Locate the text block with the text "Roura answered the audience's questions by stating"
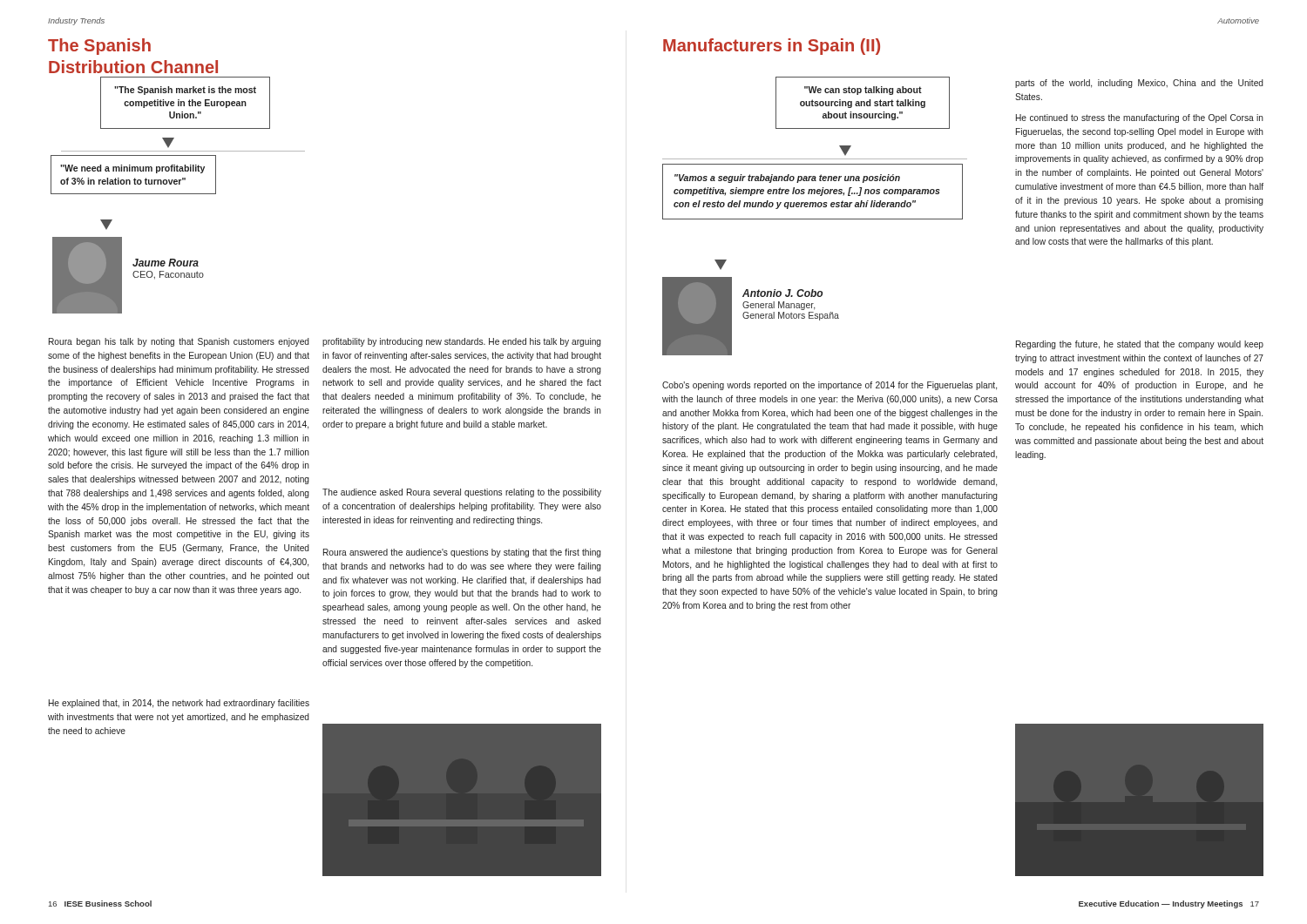1307x924 pixels. 462,608
